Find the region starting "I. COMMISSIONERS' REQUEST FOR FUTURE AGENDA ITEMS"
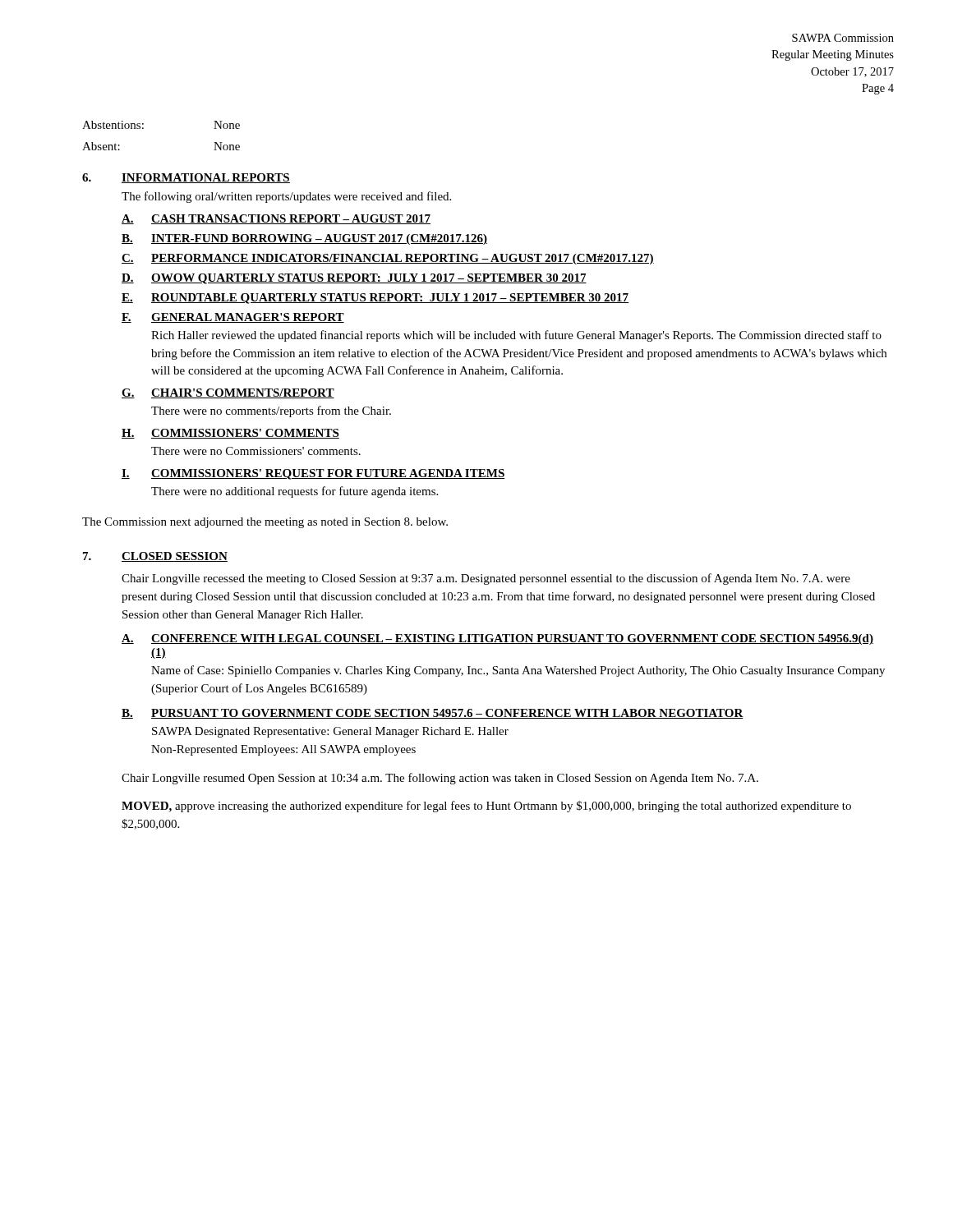The image size is (953, 1232). [504, 483]
